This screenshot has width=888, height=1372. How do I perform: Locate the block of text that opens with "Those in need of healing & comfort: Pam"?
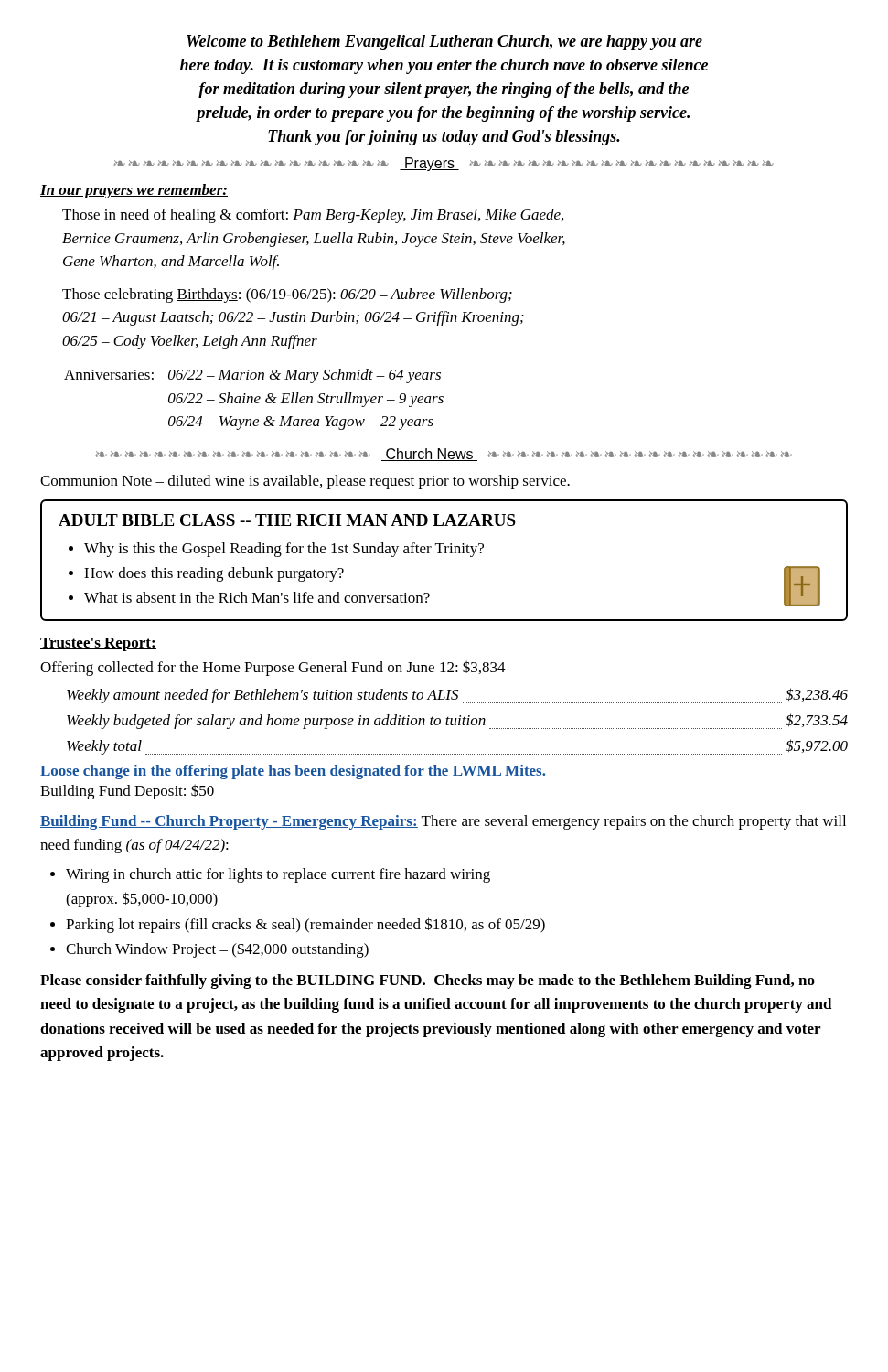(314, 238)
